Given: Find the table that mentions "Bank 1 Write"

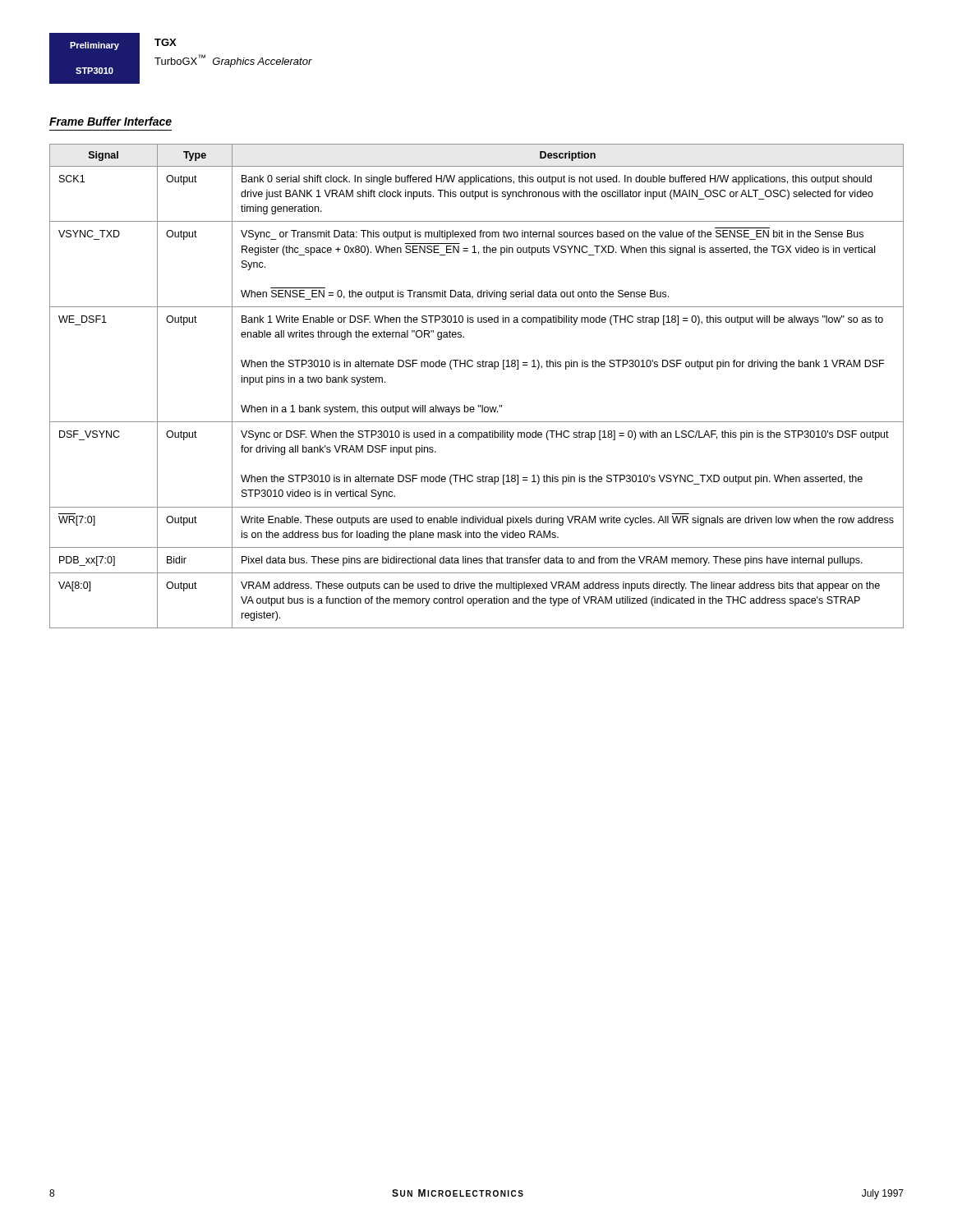Looking at the screenshot, I should click(476, 386).
